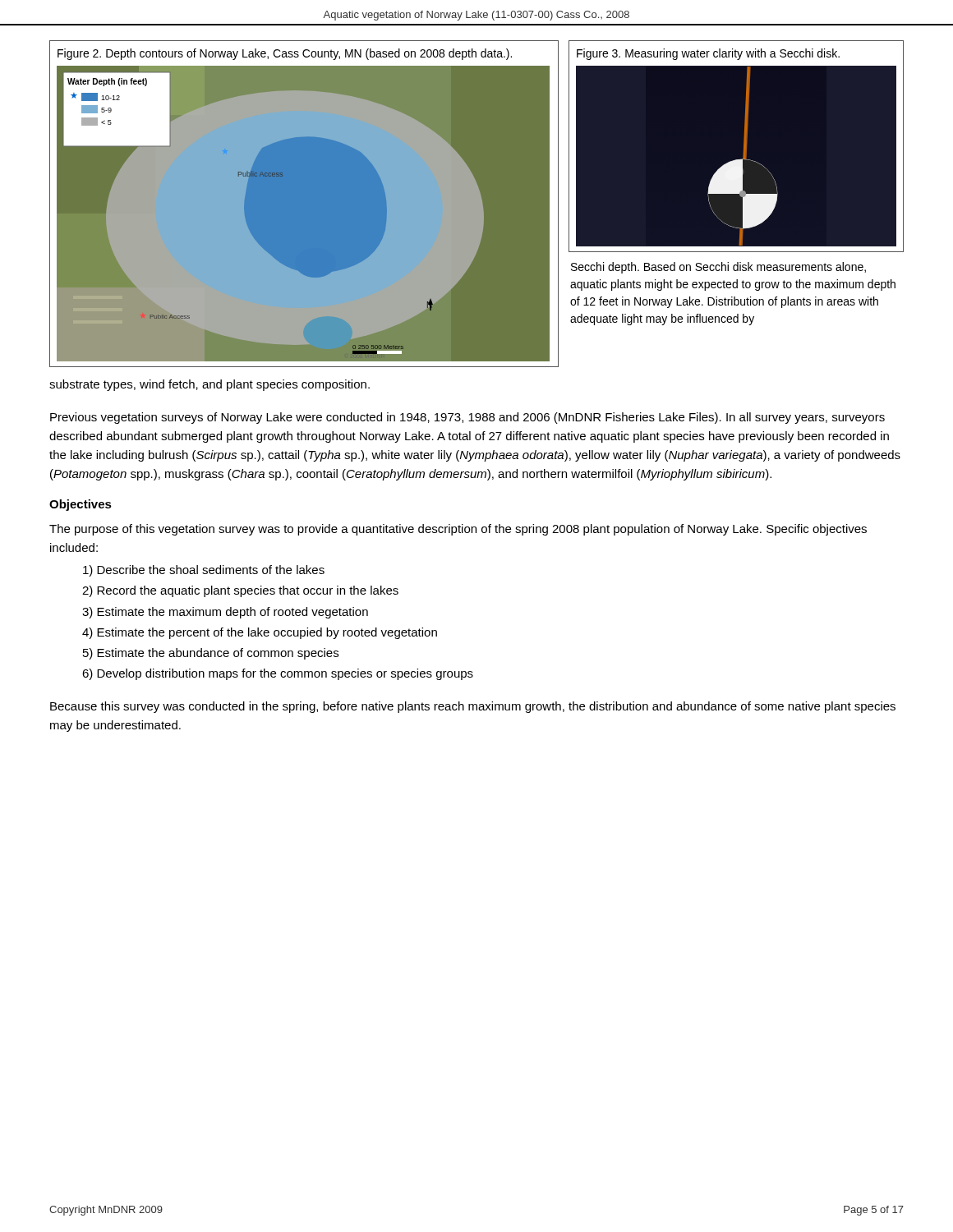The height and width of the screenshot is (1232, 953).
Task: Point to the block beginning "2) Record the aquatic plant species that"
Action: (240, 590)
